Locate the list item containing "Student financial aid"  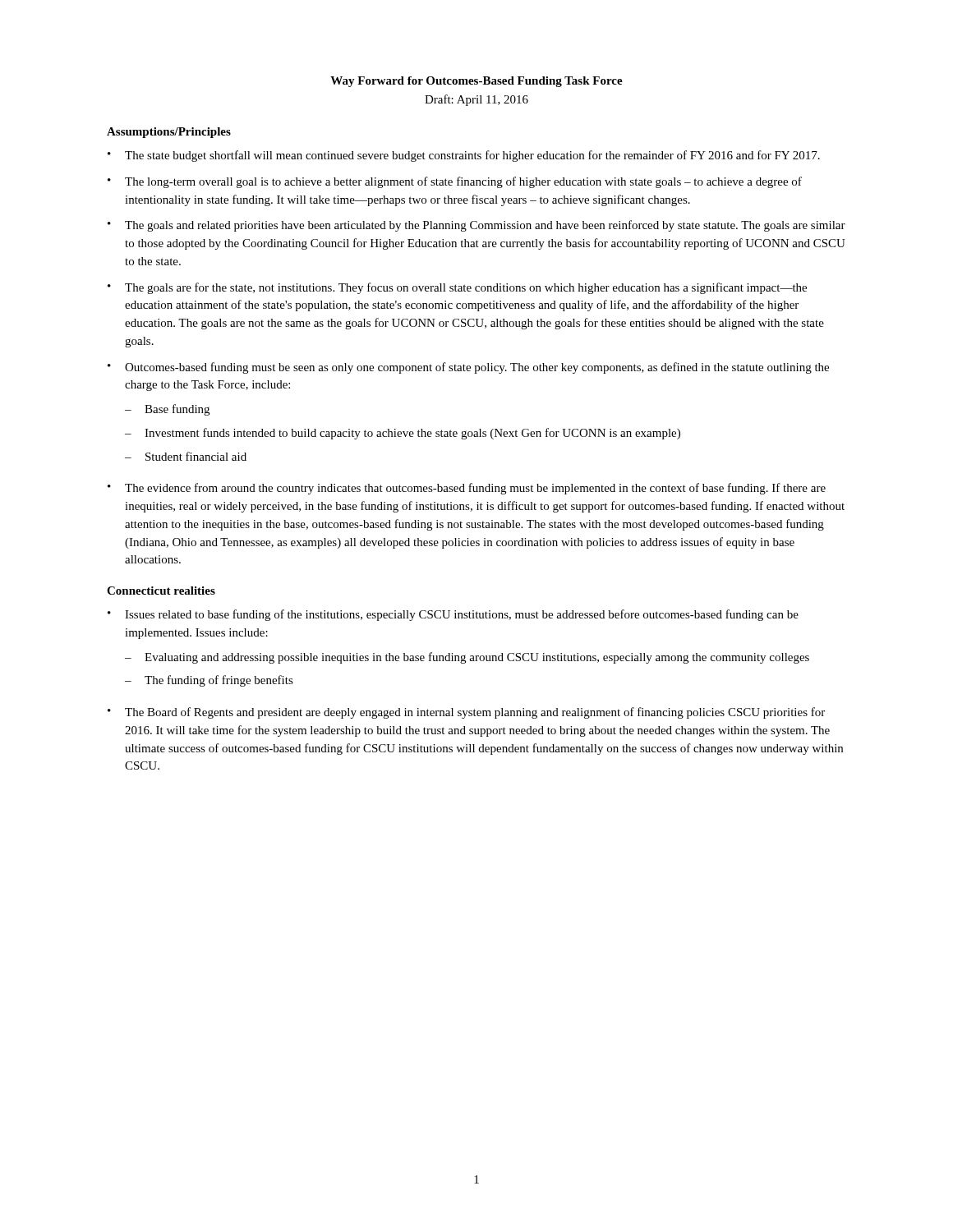[196, 456]
